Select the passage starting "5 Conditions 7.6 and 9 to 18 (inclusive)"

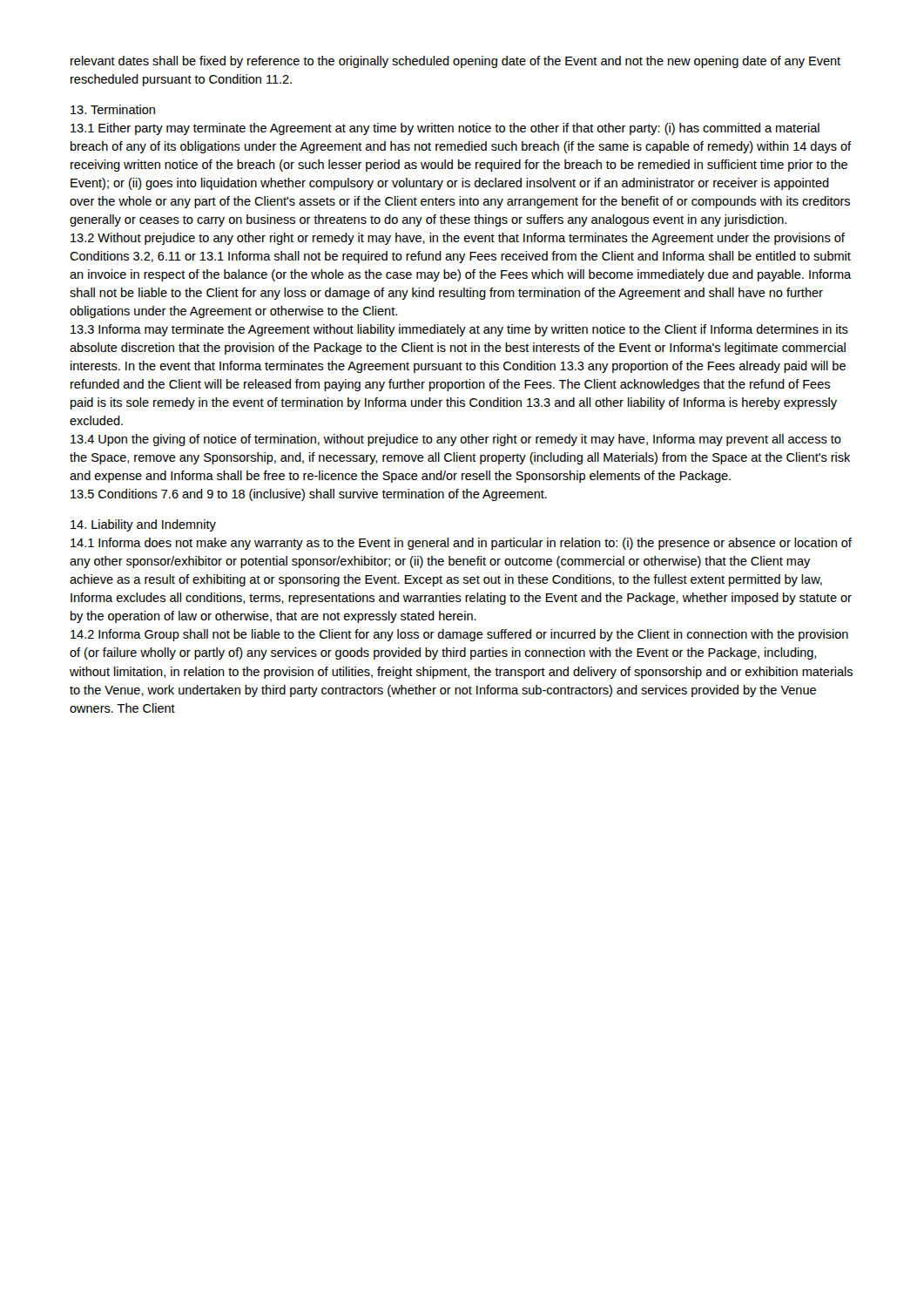(462, 495)
